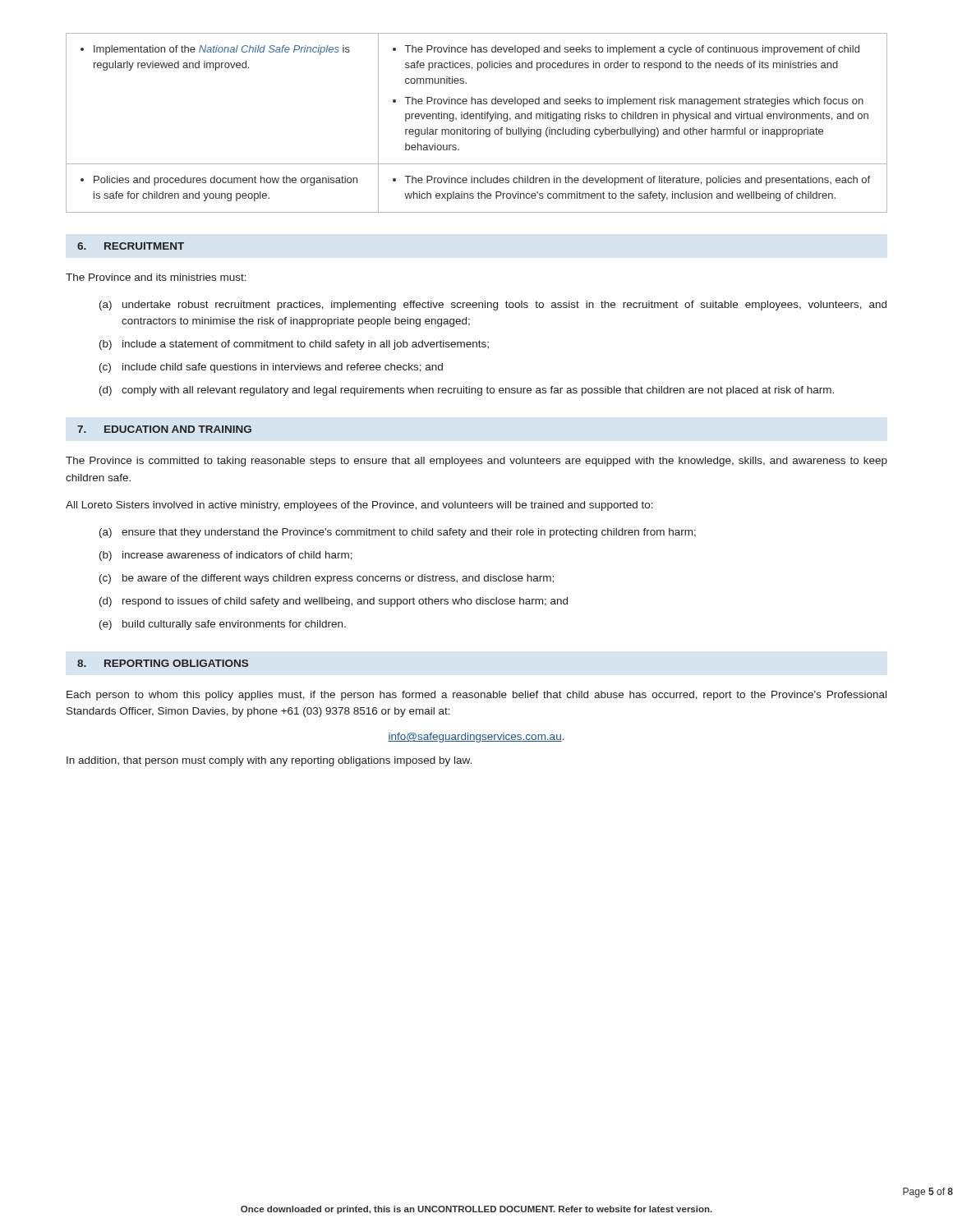The width and height of the screenshot is (953, 1232).
Task: Click on the passage starting "In addition, that person must comply with"
Action: 269,760
